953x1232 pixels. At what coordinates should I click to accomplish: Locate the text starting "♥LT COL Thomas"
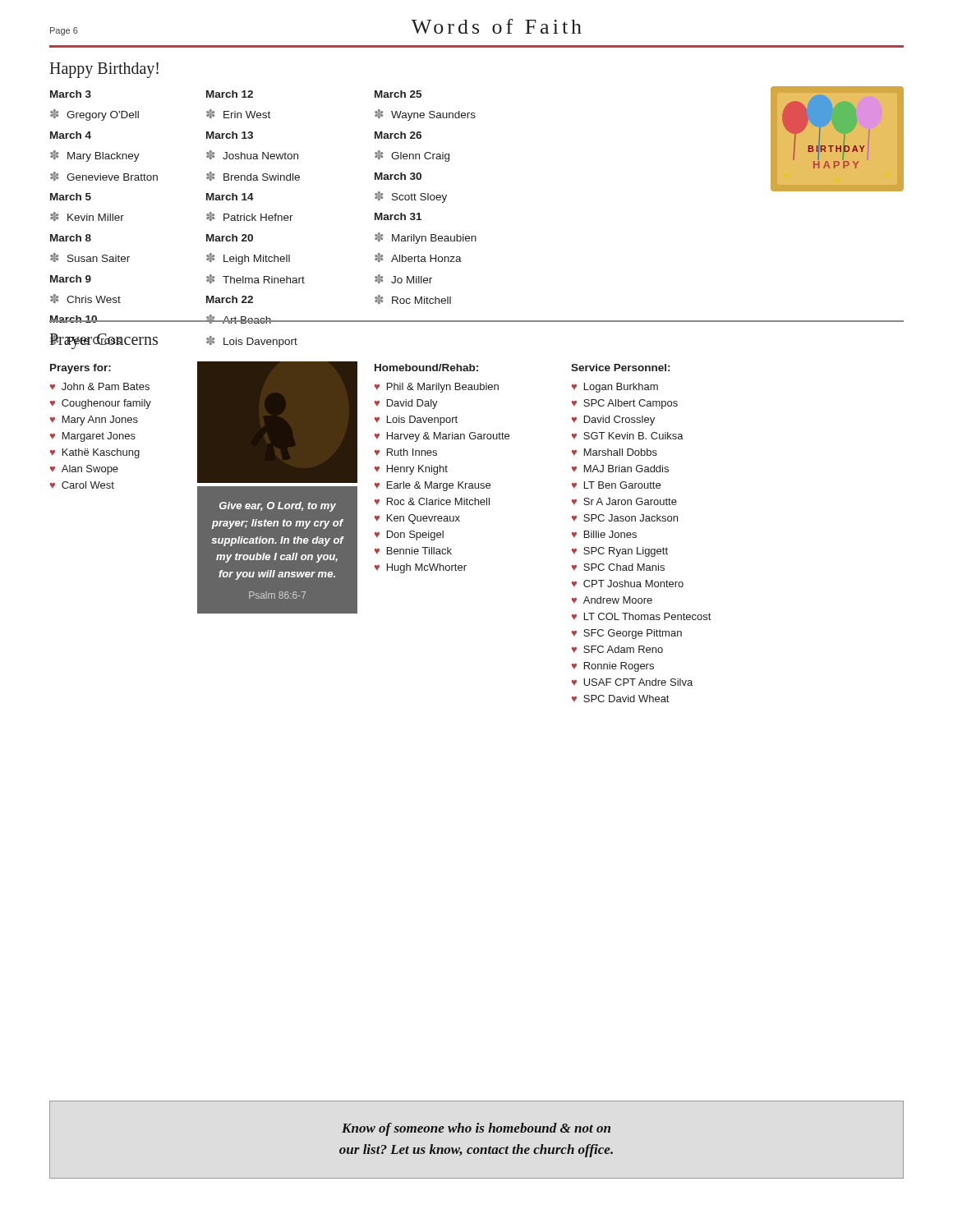pos(641,616)
